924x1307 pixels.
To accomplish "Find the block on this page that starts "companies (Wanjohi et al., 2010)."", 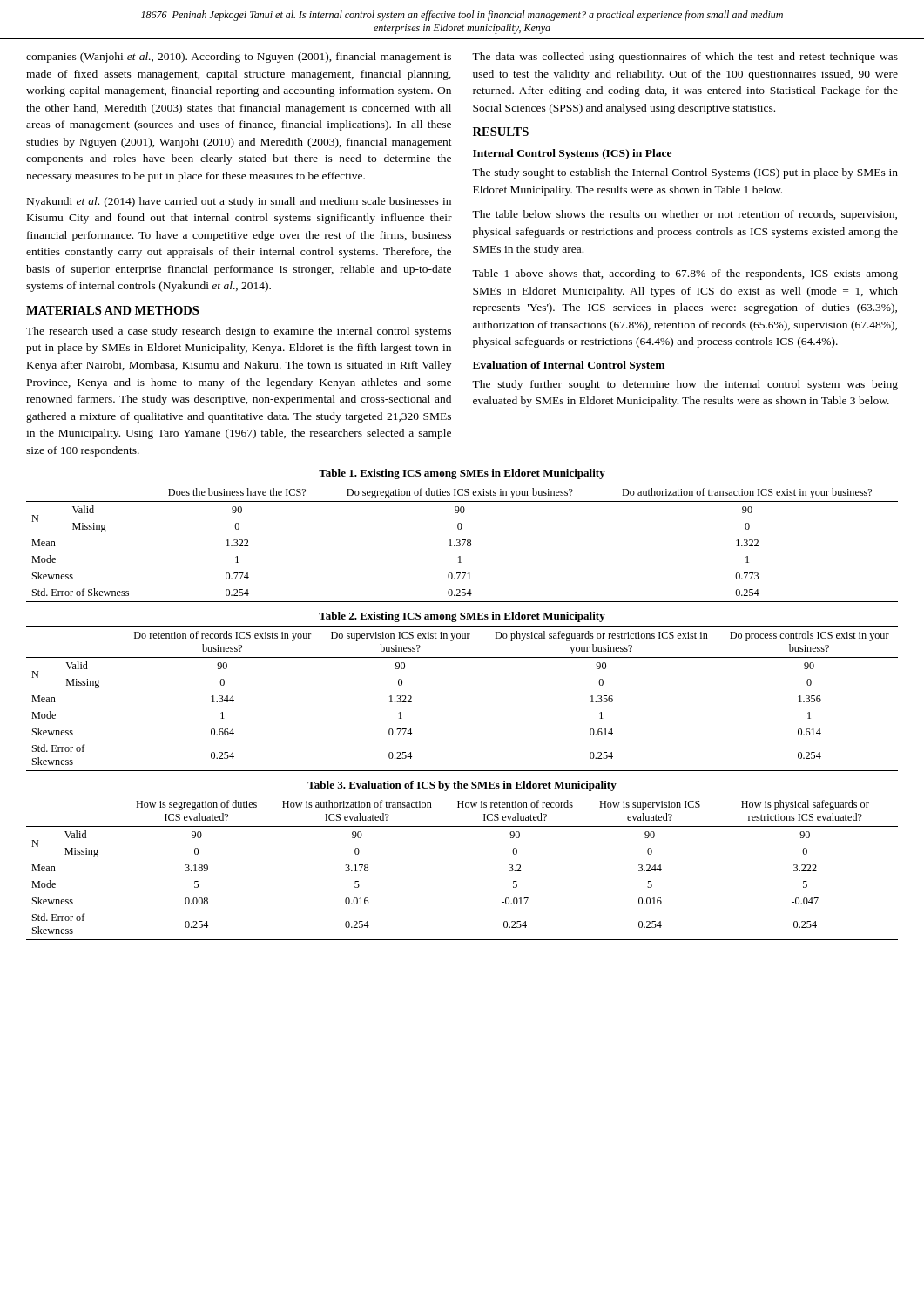I will tap(239, 116).
